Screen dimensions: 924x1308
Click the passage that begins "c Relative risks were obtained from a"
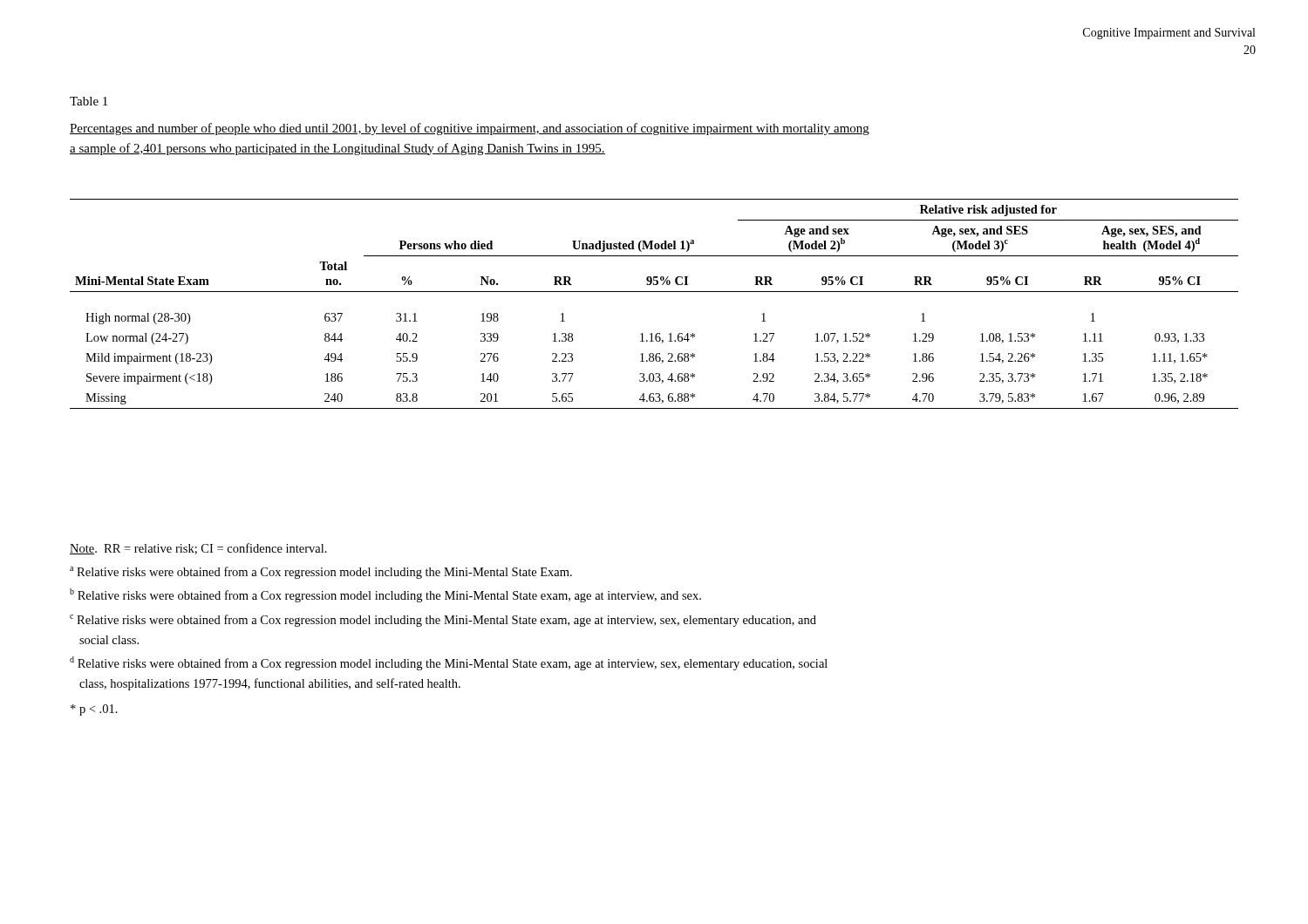443,629
